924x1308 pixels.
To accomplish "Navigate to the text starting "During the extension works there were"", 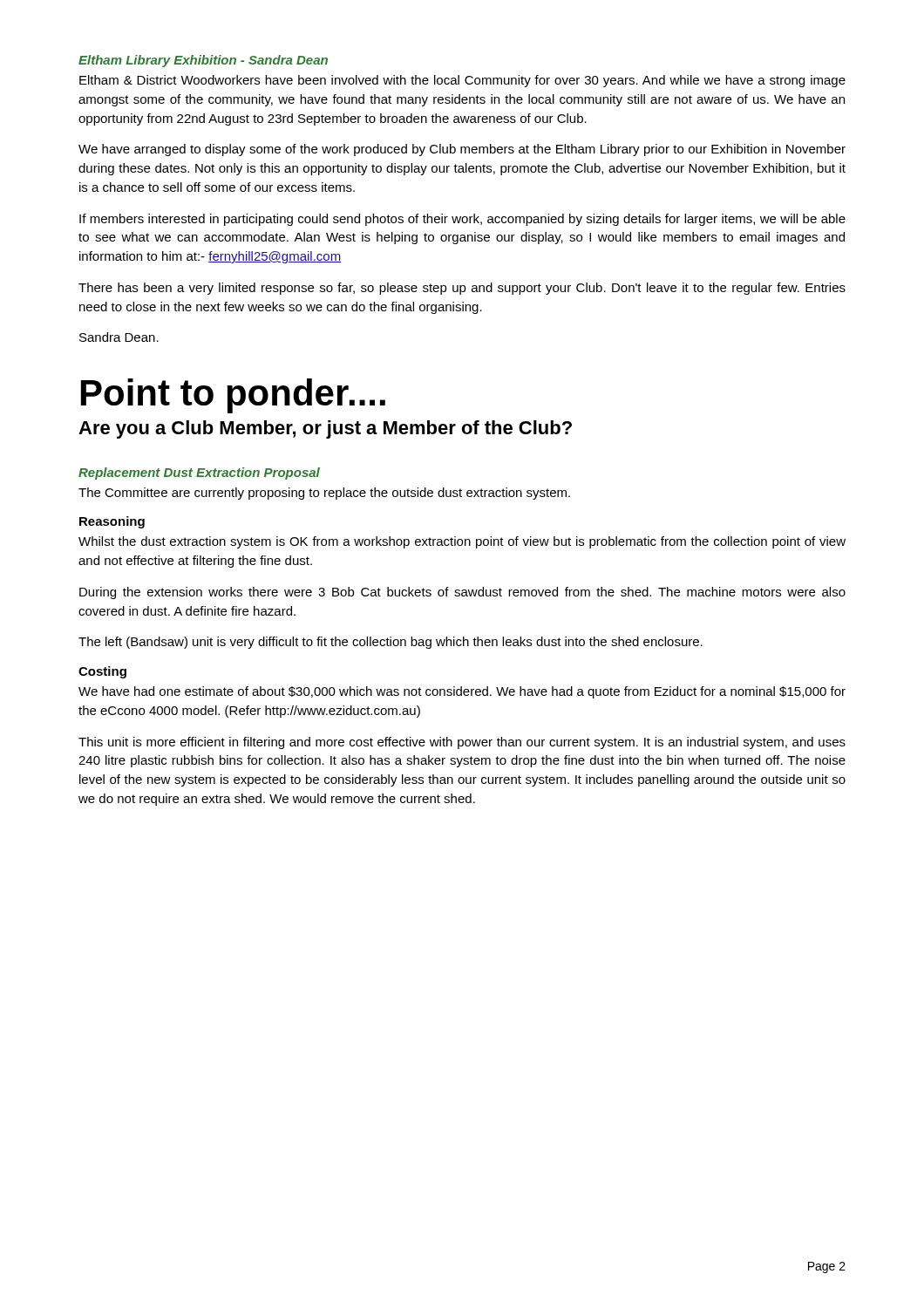I will point(462,601).
